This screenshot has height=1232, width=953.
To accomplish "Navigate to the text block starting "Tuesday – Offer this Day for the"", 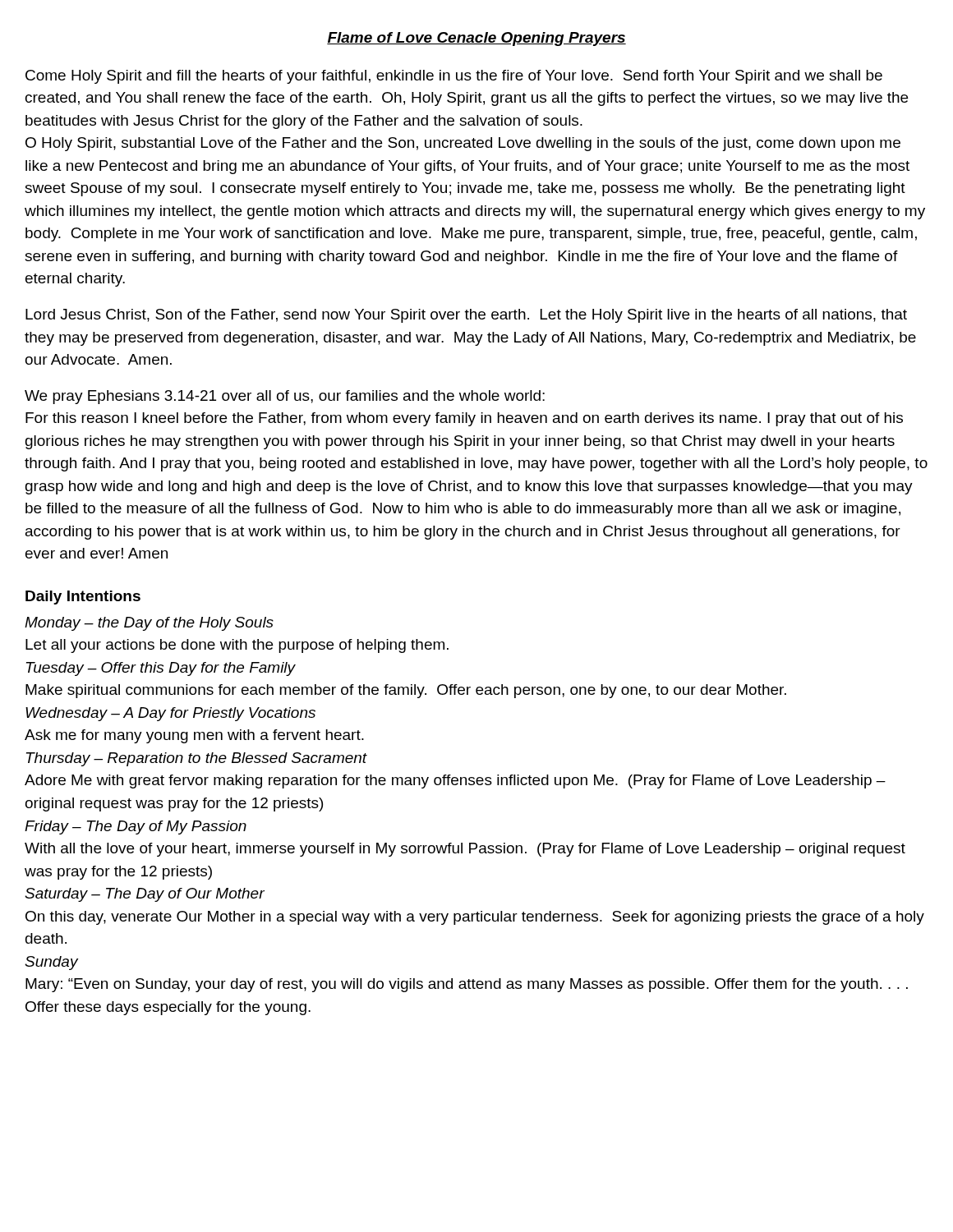I will (406, 678).
